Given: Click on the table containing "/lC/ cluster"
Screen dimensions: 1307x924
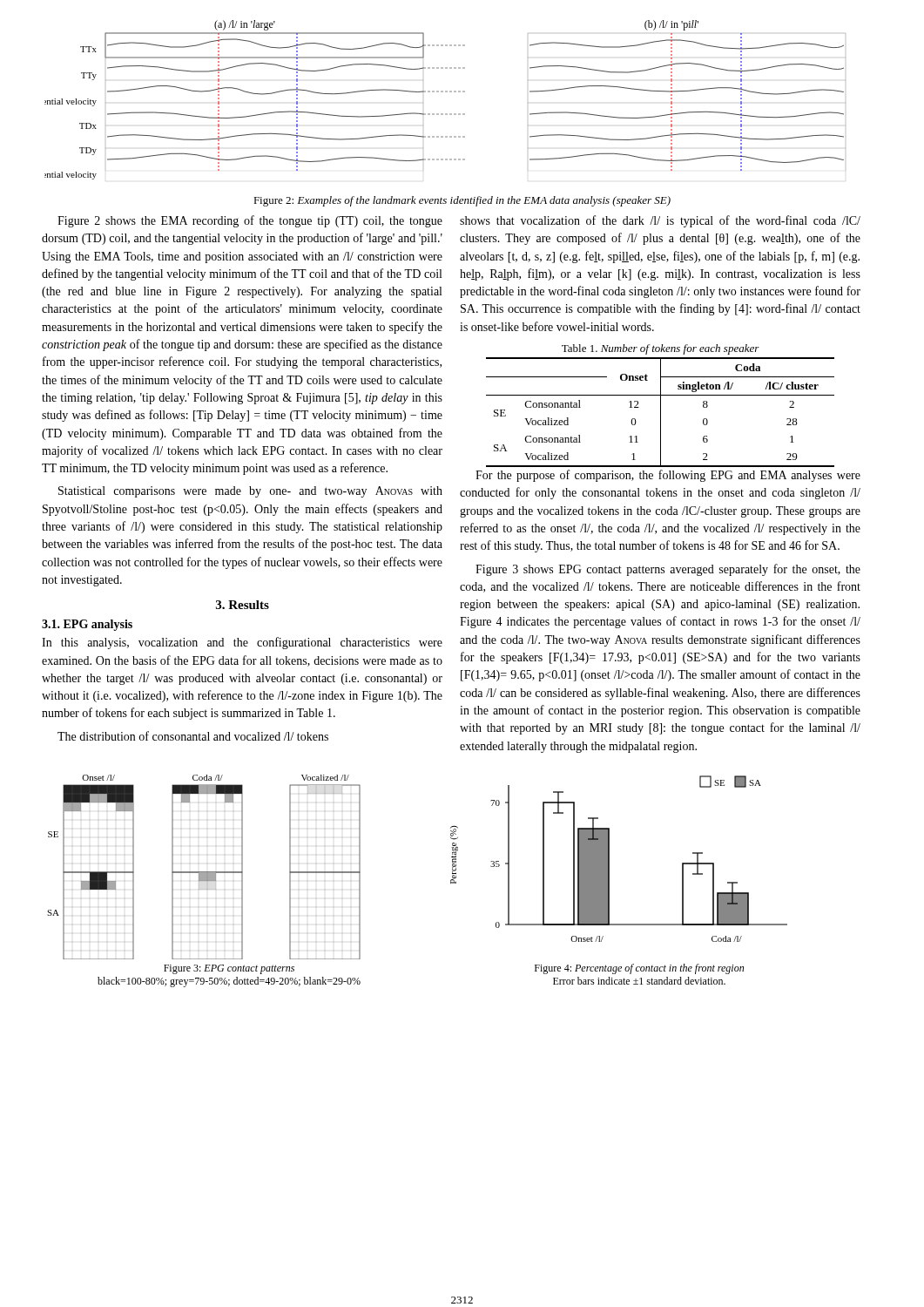Looking at the screenshot, I should click(660, 412).
